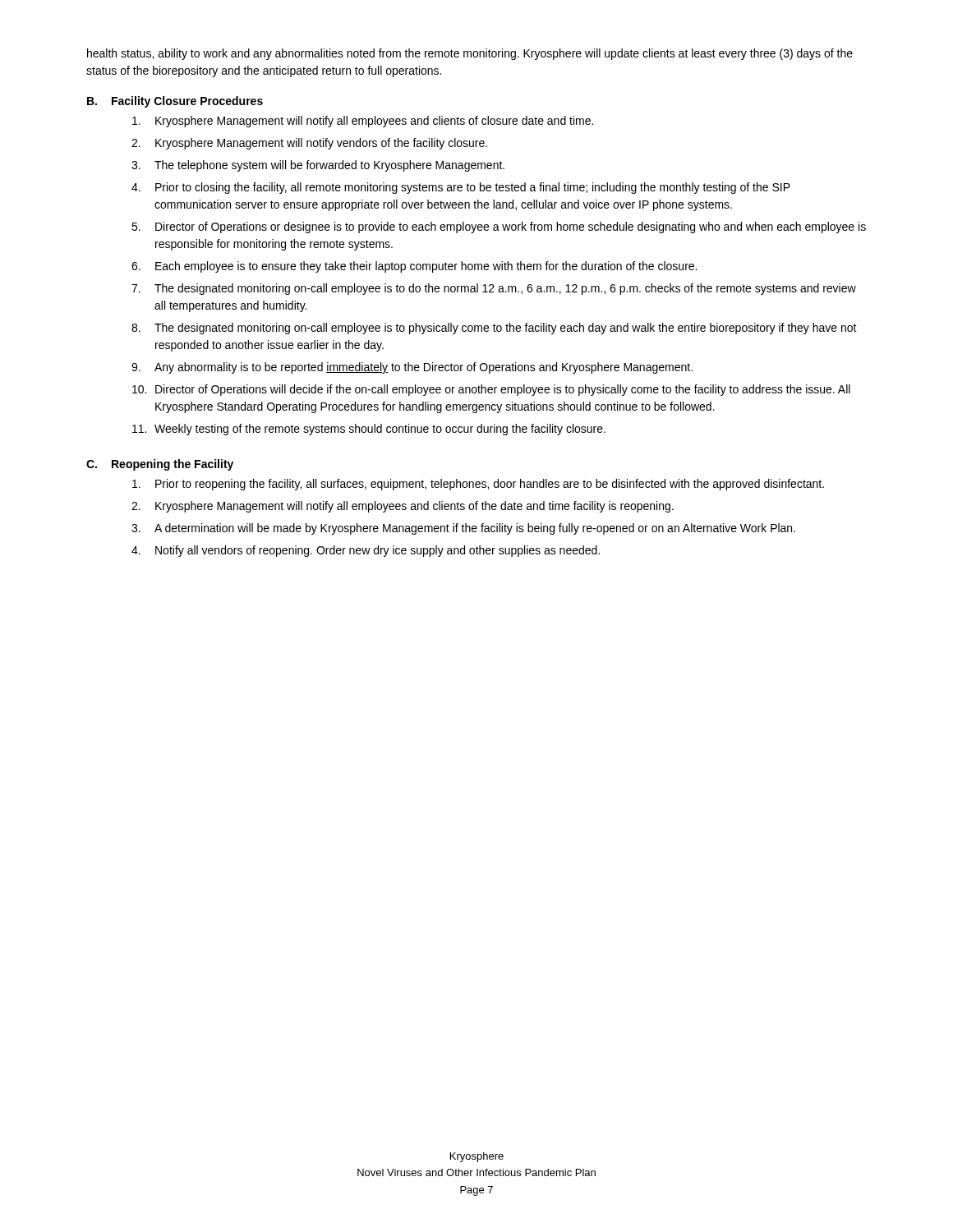953x1232 pixels.
Task: Find the passage starting "7. The designated monitoring on-call employee is"
Action: click(x=499, y=297)
